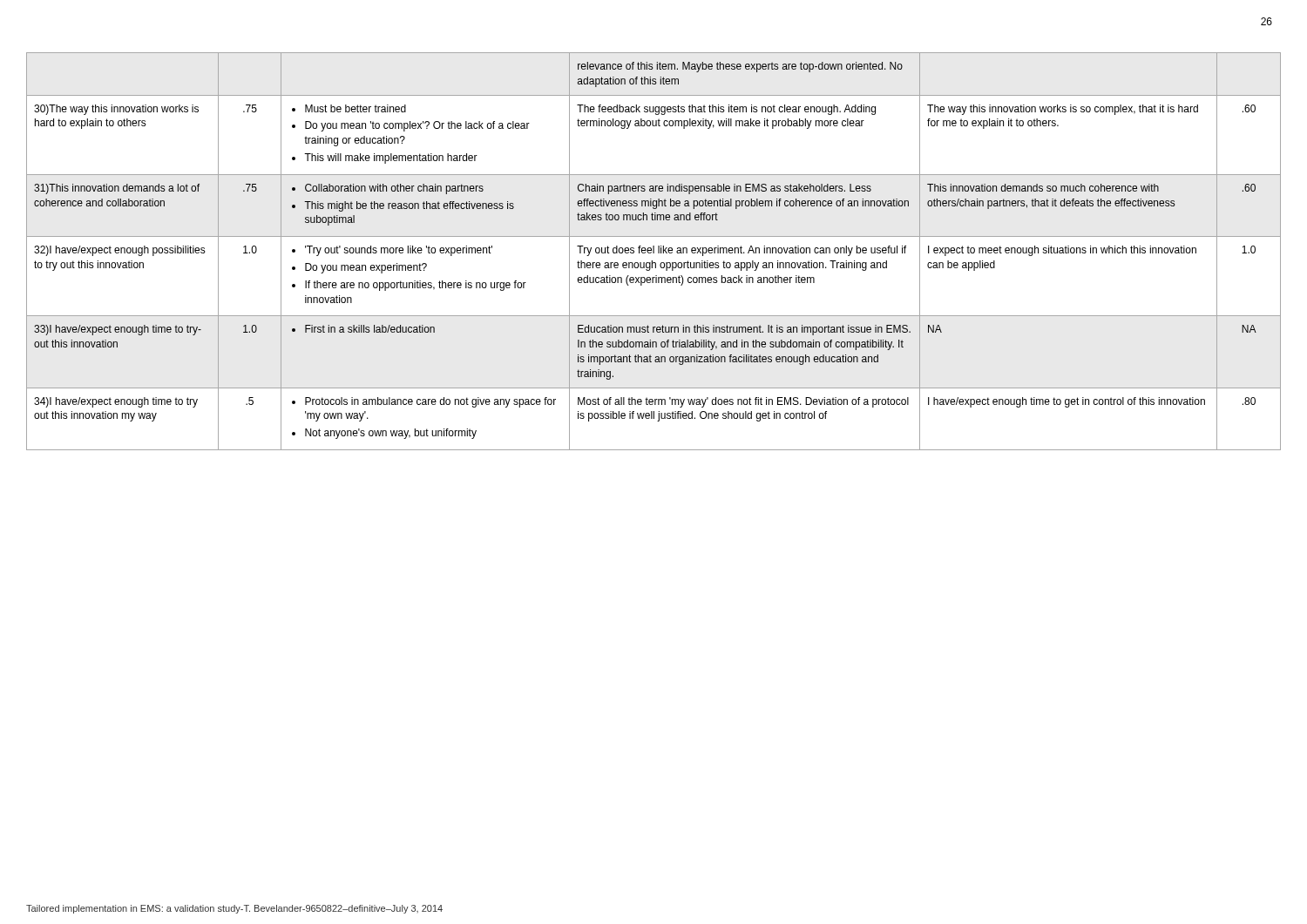This screenshot has width=1307, height=924.
Task: Find the table that mentions "33)I have/expect enough time"
Action: click(x=654, y=466)
